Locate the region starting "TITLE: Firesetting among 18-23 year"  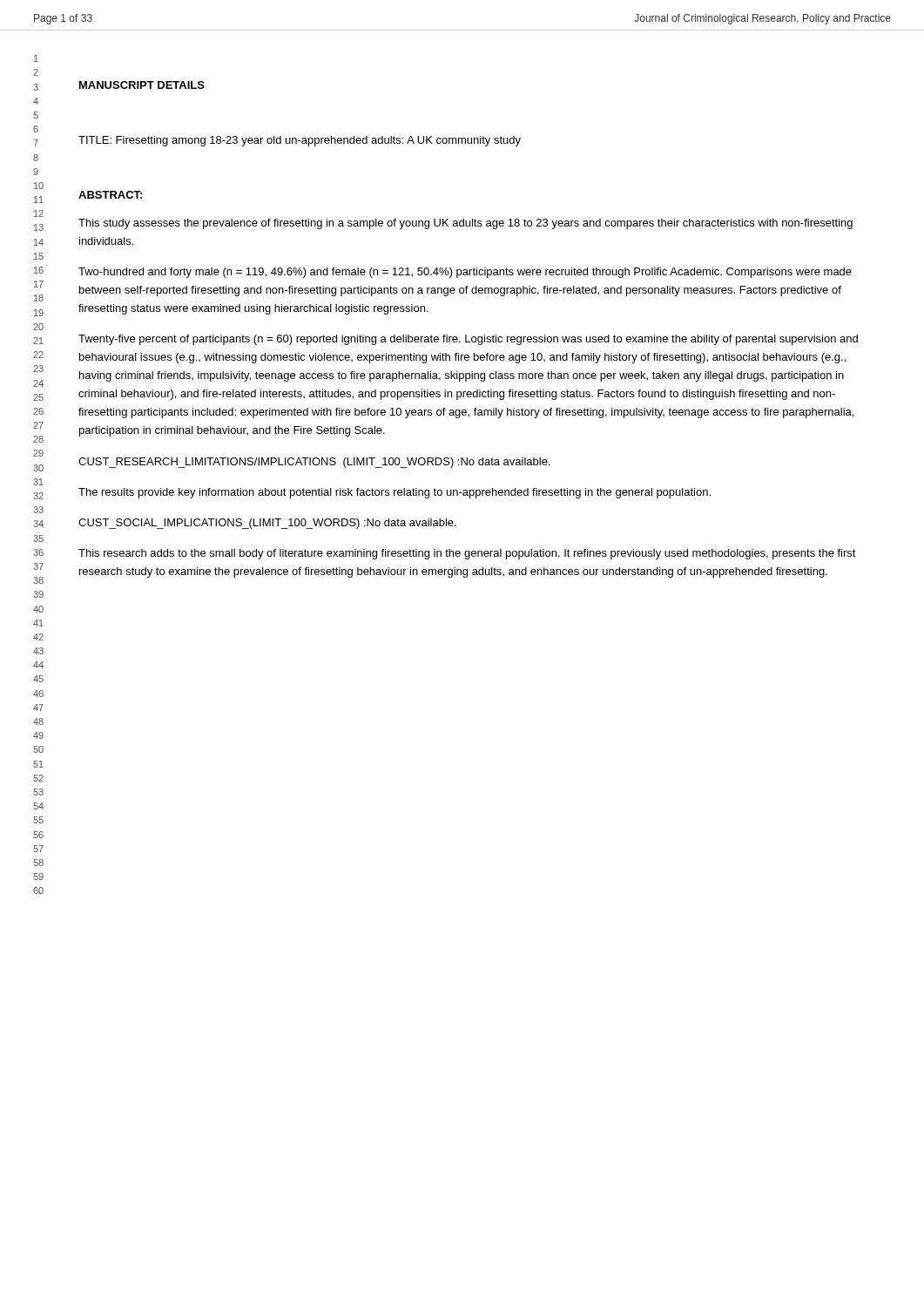pyautogui.click(x=300, y=140)
